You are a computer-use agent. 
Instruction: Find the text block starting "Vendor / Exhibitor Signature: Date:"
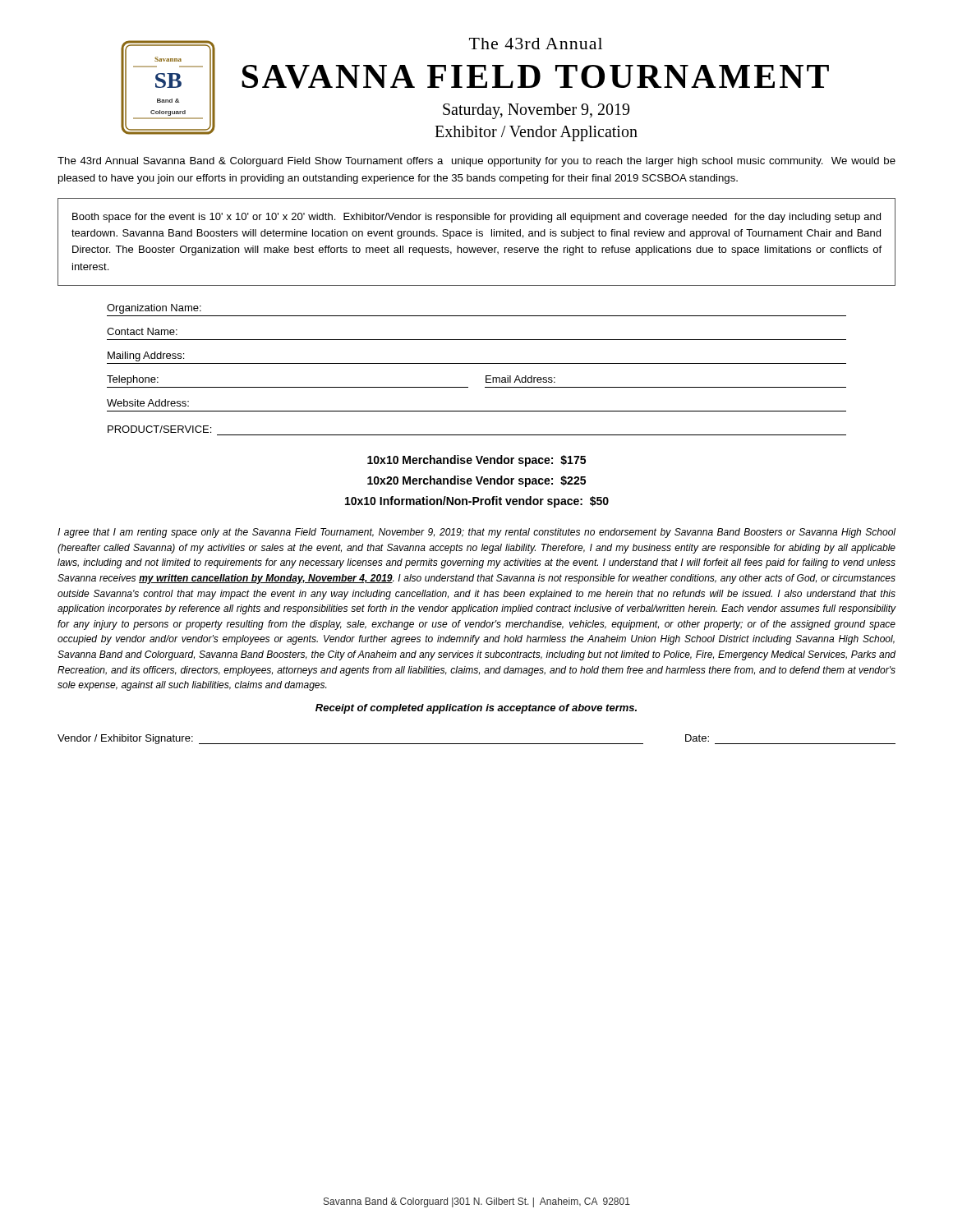[476, 736]
